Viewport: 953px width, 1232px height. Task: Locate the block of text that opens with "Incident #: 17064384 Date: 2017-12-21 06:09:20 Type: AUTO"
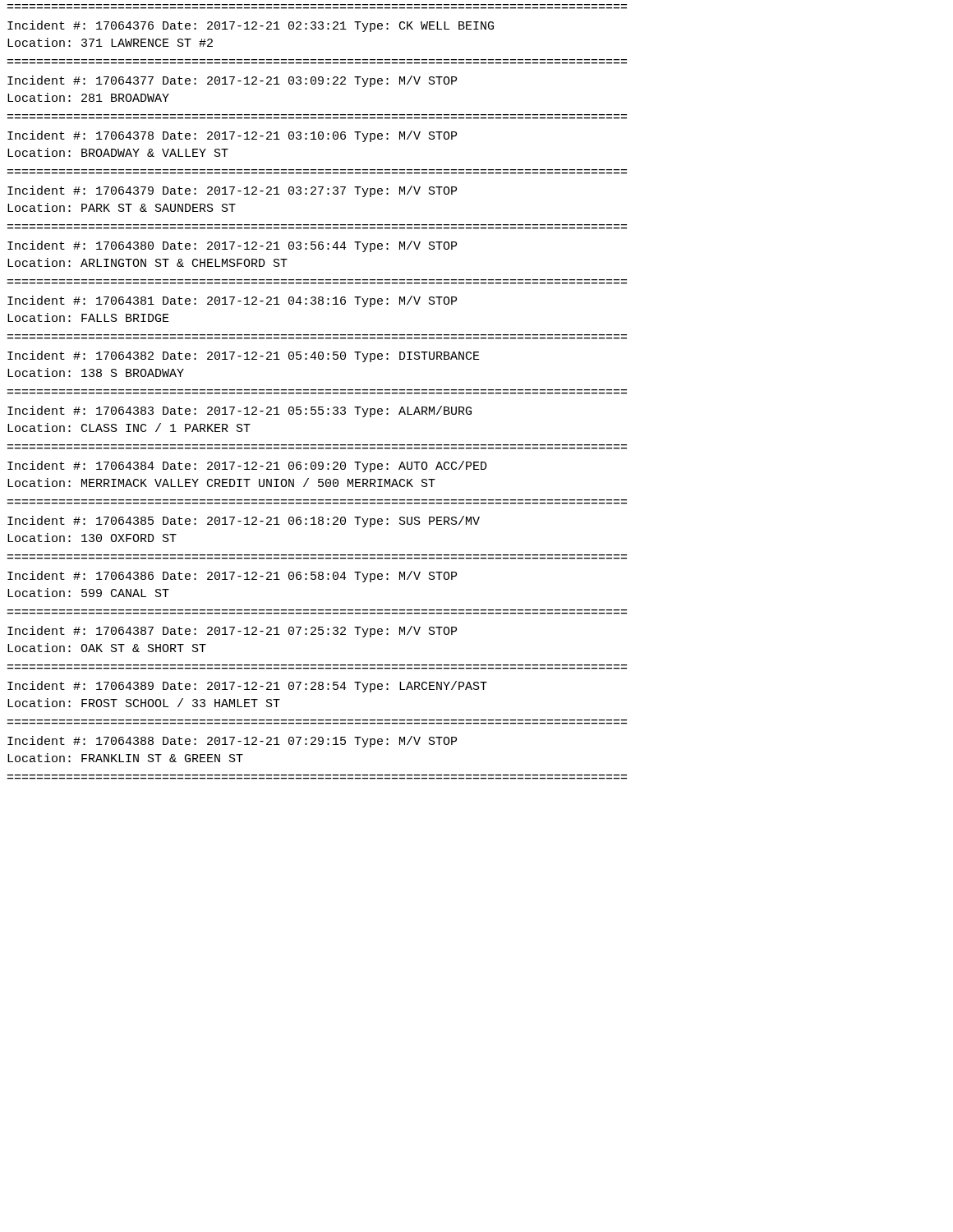pos(247,475)
